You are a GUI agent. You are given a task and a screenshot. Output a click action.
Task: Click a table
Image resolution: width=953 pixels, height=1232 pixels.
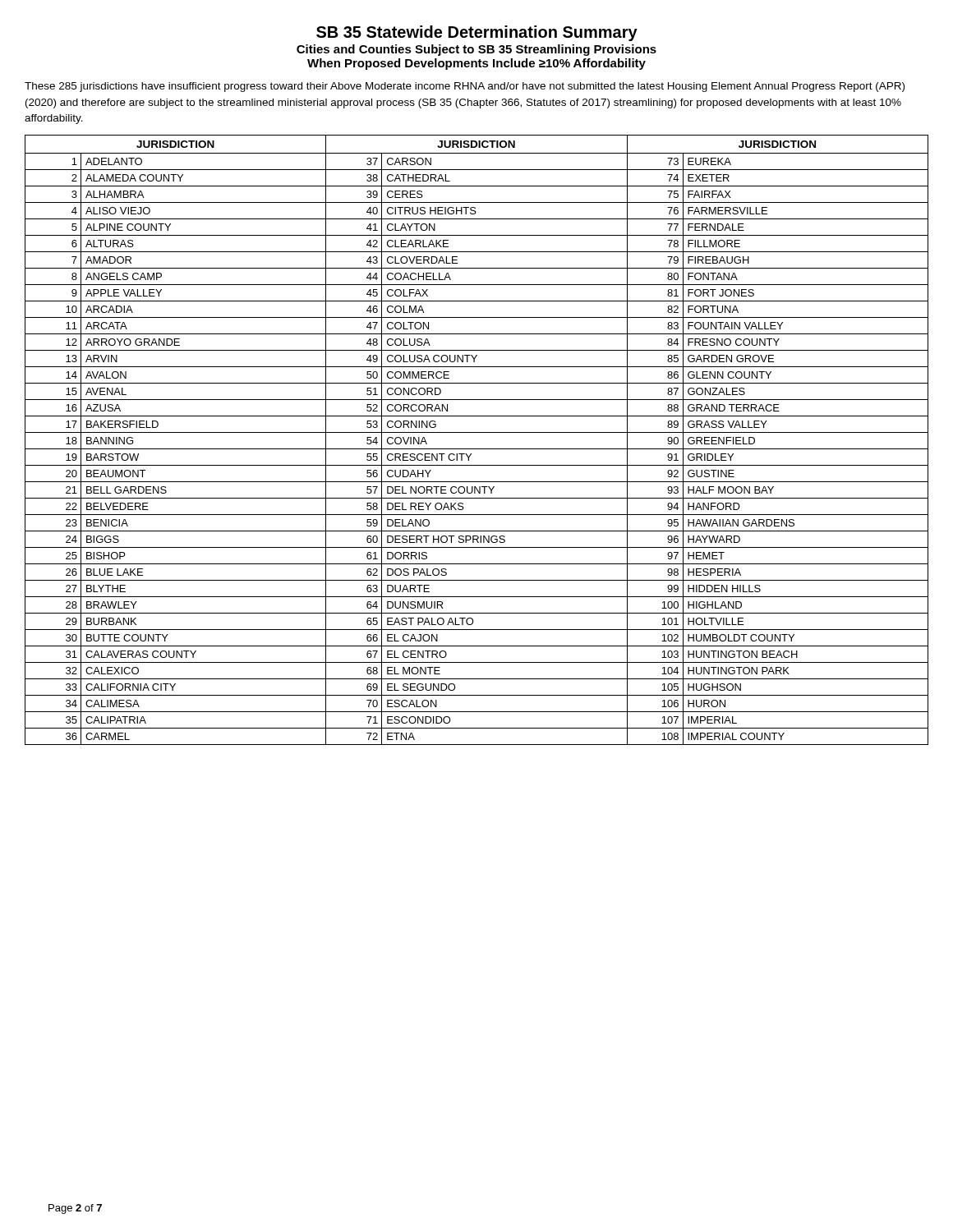pos(476,440)
